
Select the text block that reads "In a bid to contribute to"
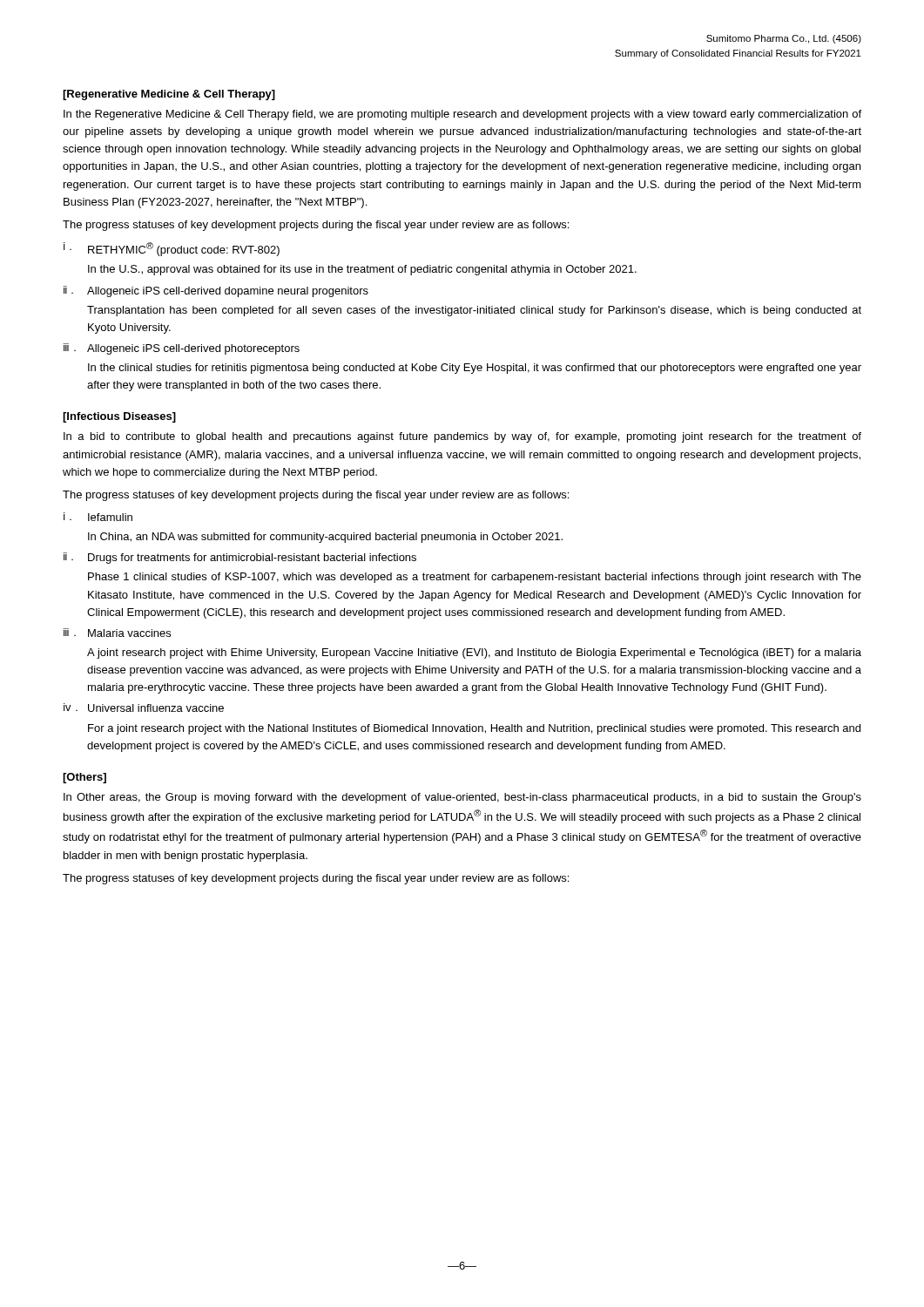462,454
